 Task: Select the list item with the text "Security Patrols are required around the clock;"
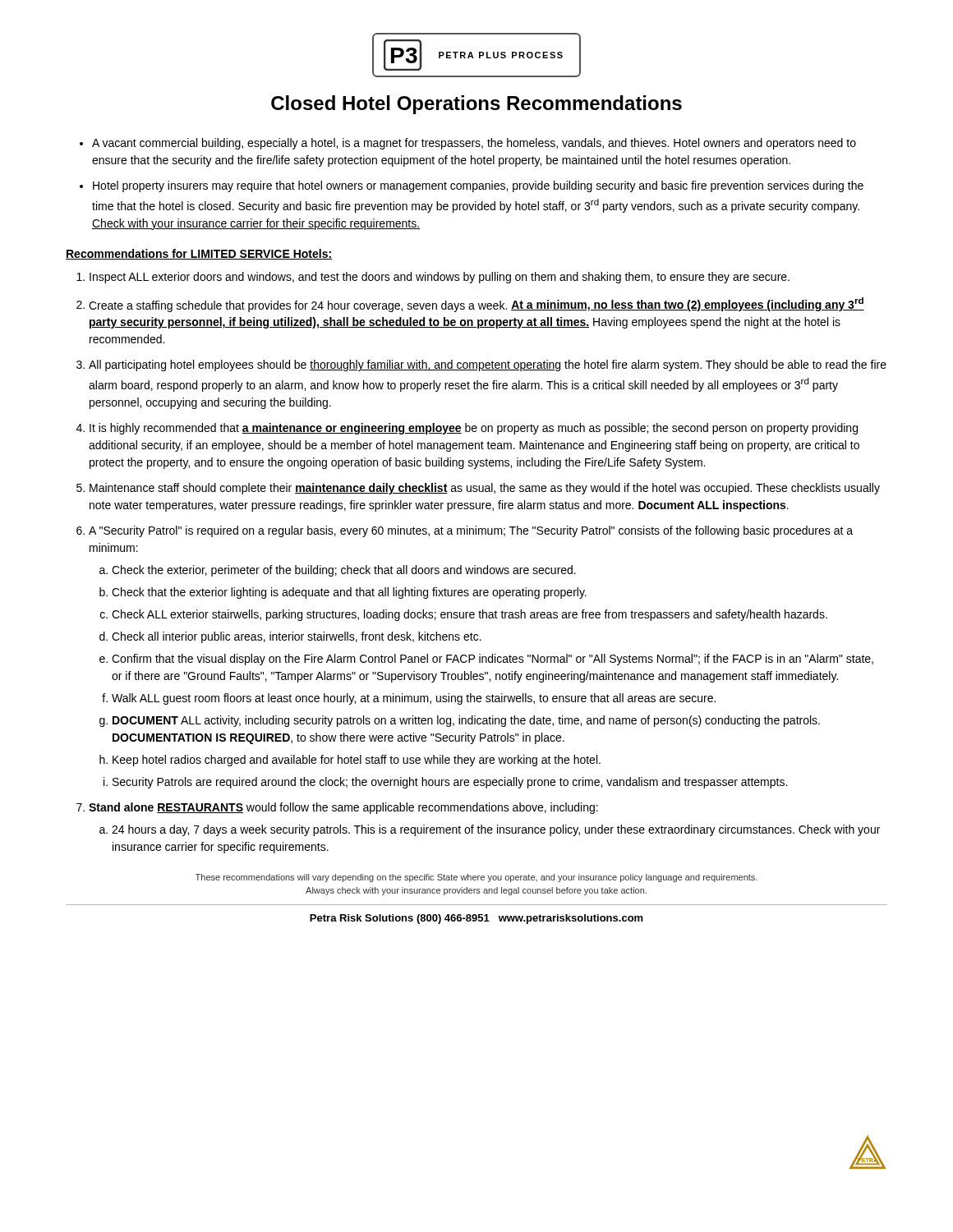click(450, 782)
